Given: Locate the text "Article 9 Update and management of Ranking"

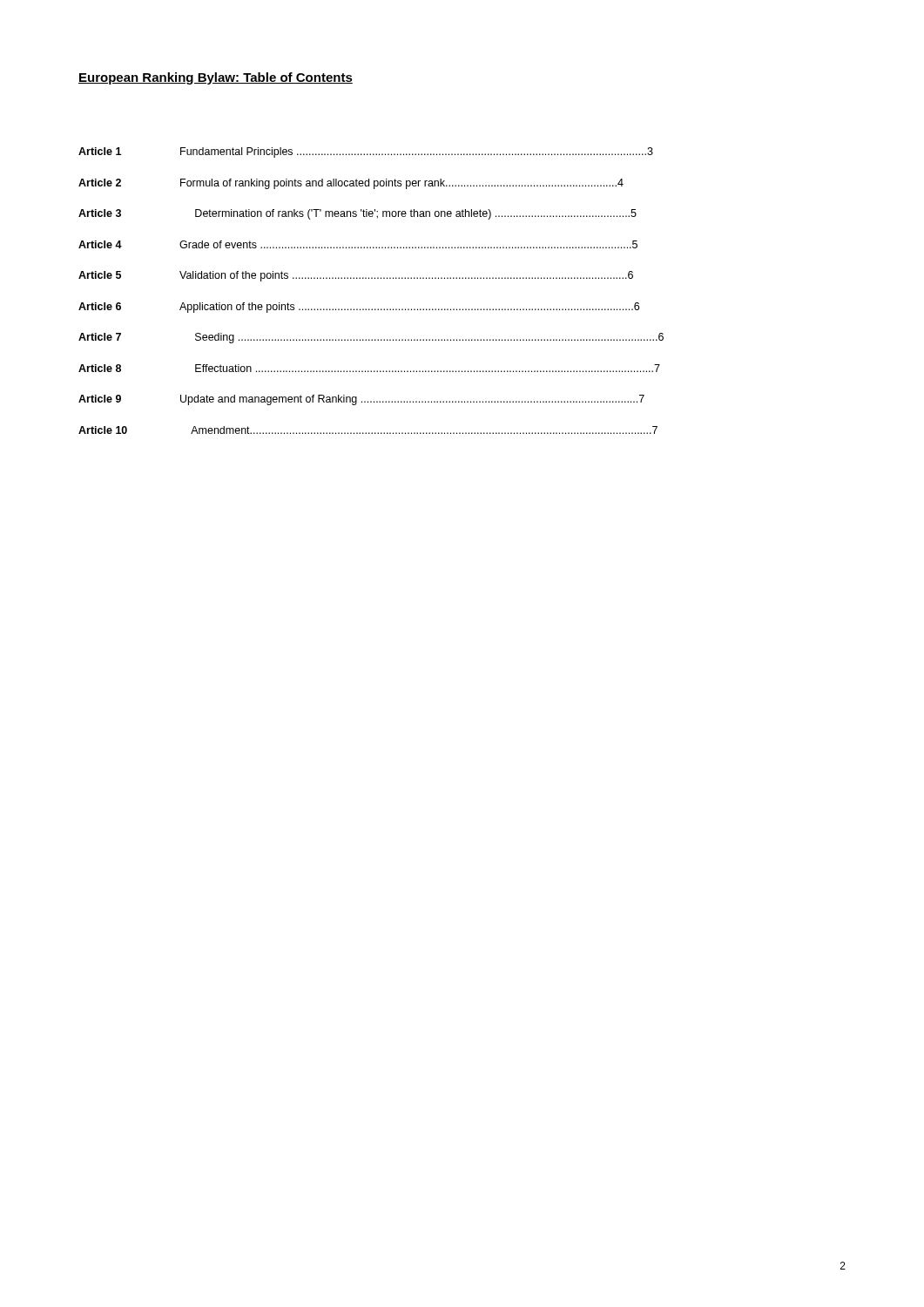Looking at the screenshot, I should pos(462,400).
